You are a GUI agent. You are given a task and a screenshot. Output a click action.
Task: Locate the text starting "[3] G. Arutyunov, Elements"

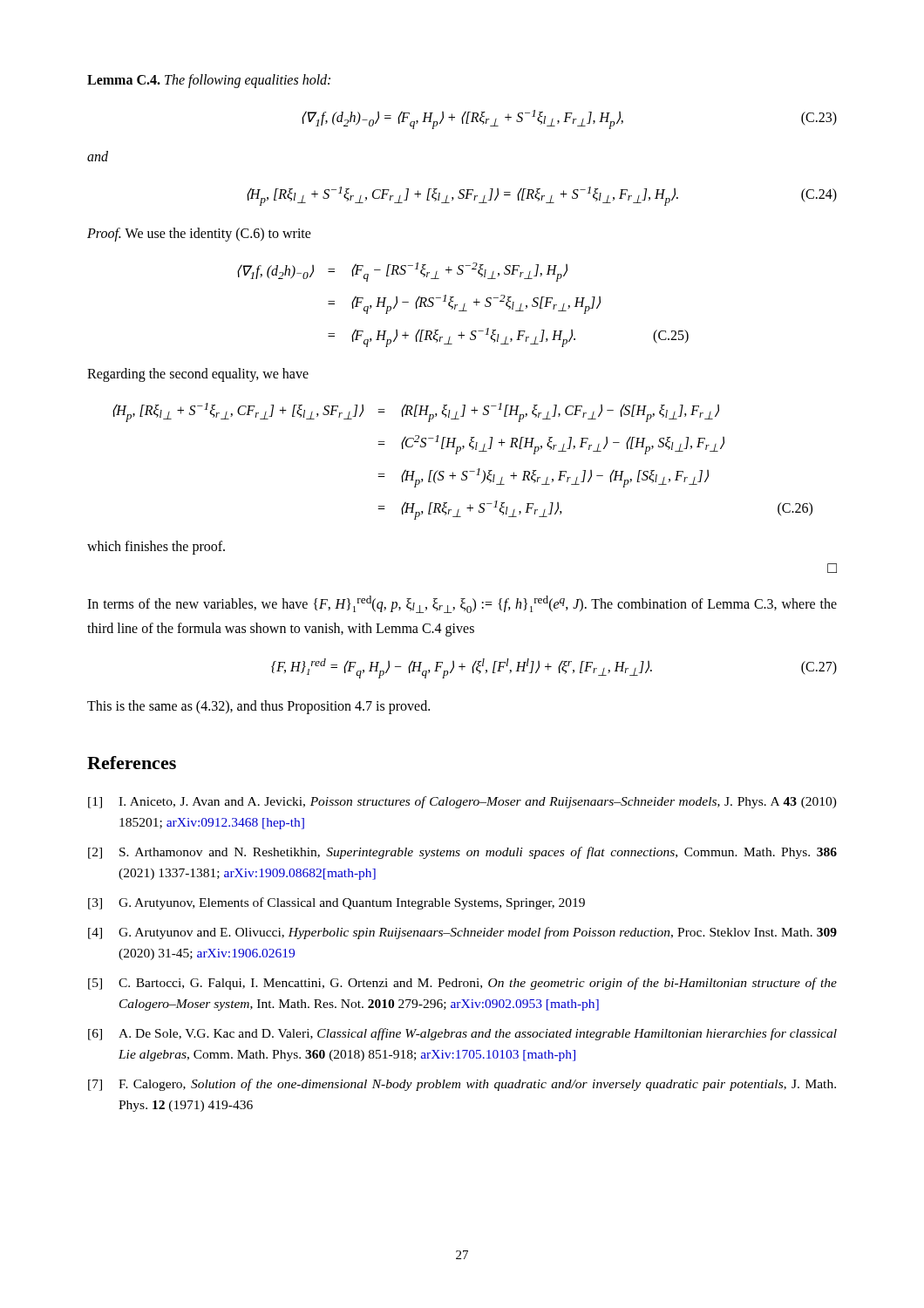click(x=462, y=903)
